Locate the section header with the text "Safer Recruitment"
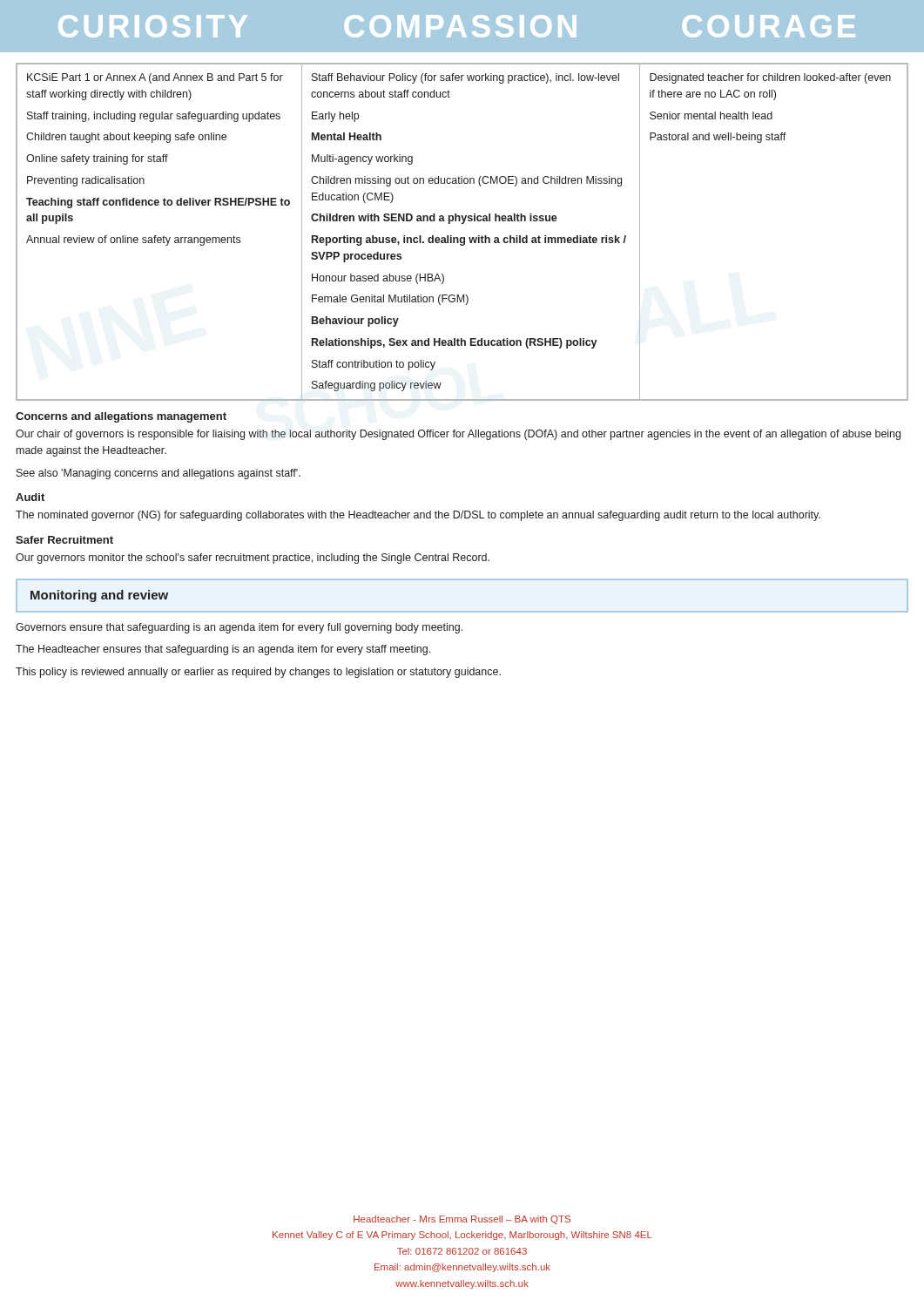 coord(64,539)
